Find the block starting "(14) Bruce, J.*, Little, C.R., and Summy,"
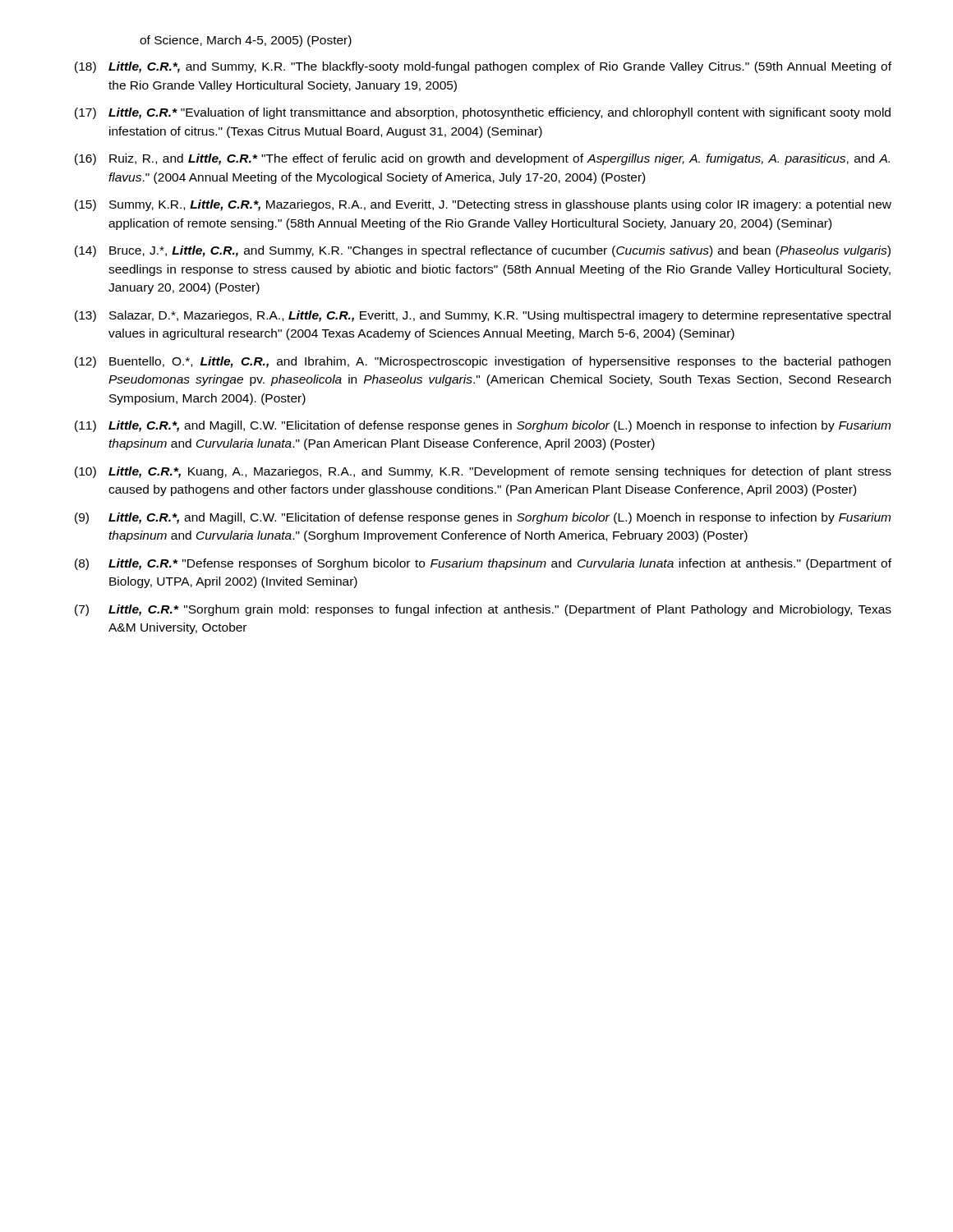 [x=483, y=269]
